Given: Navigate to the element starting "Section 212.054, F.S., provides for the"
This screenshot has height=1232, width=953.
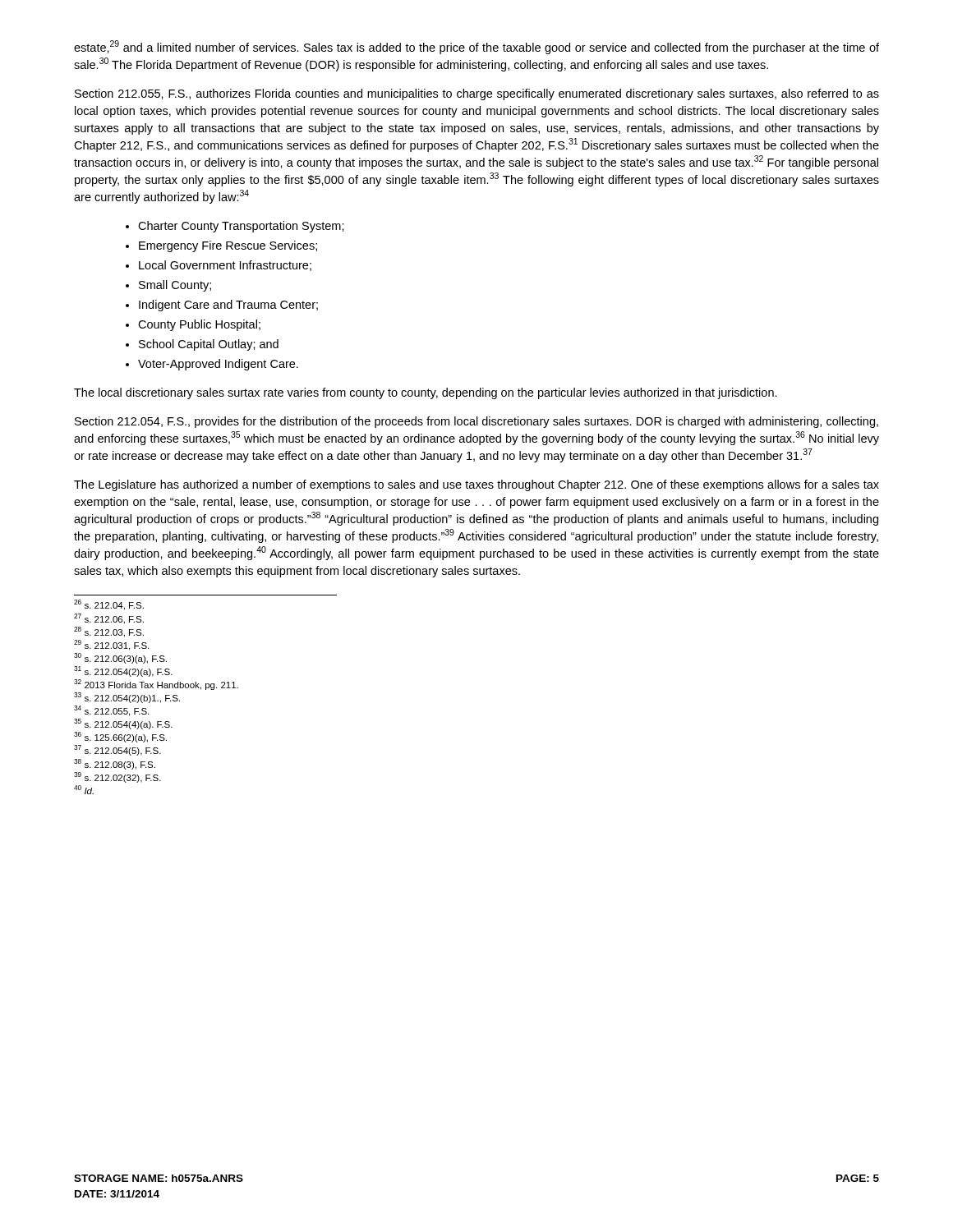Looking at the screenshot, I should coord(476,439).
